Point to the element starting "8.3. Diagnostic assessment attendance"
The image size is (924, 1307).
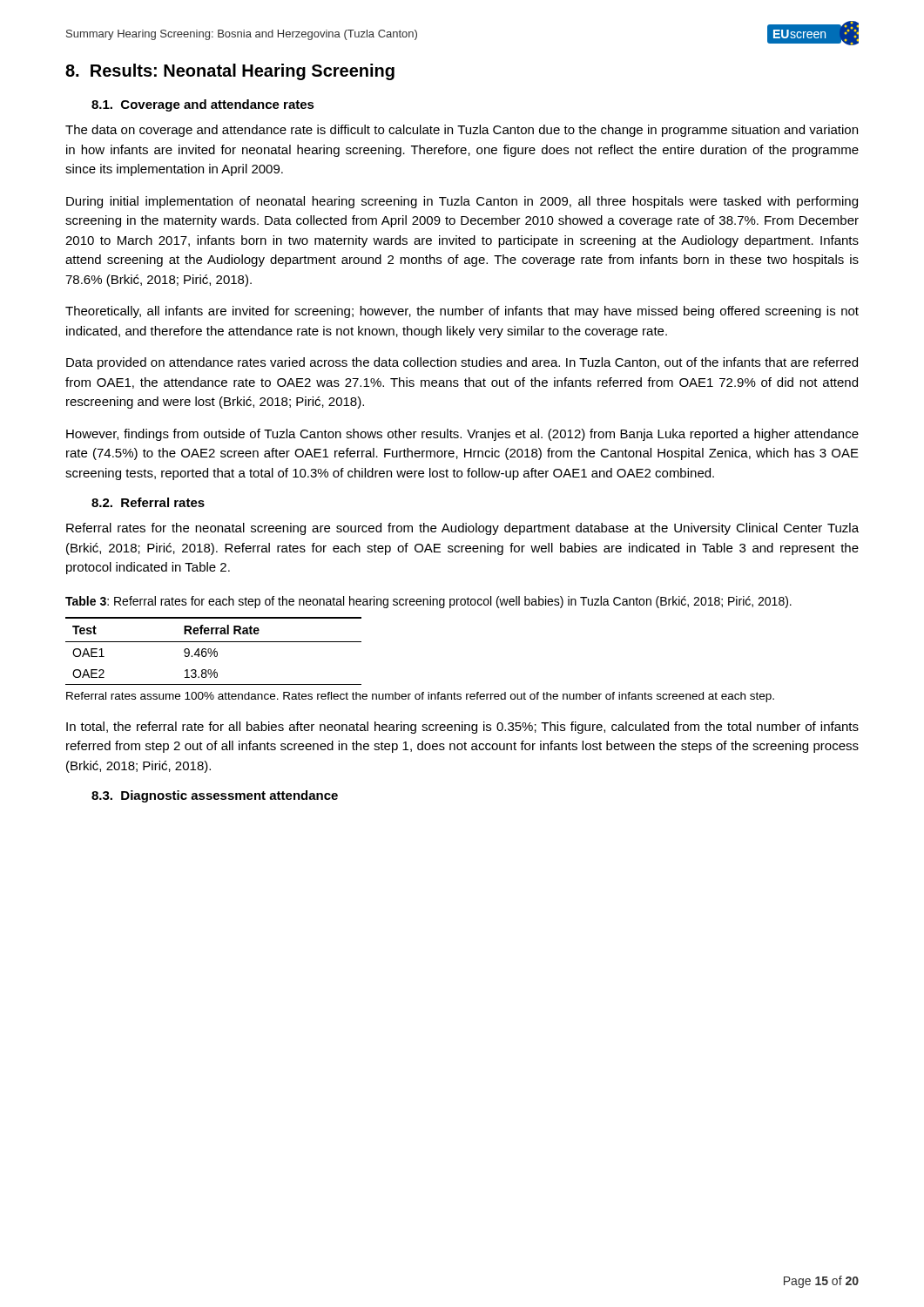(x=215, y=796)
